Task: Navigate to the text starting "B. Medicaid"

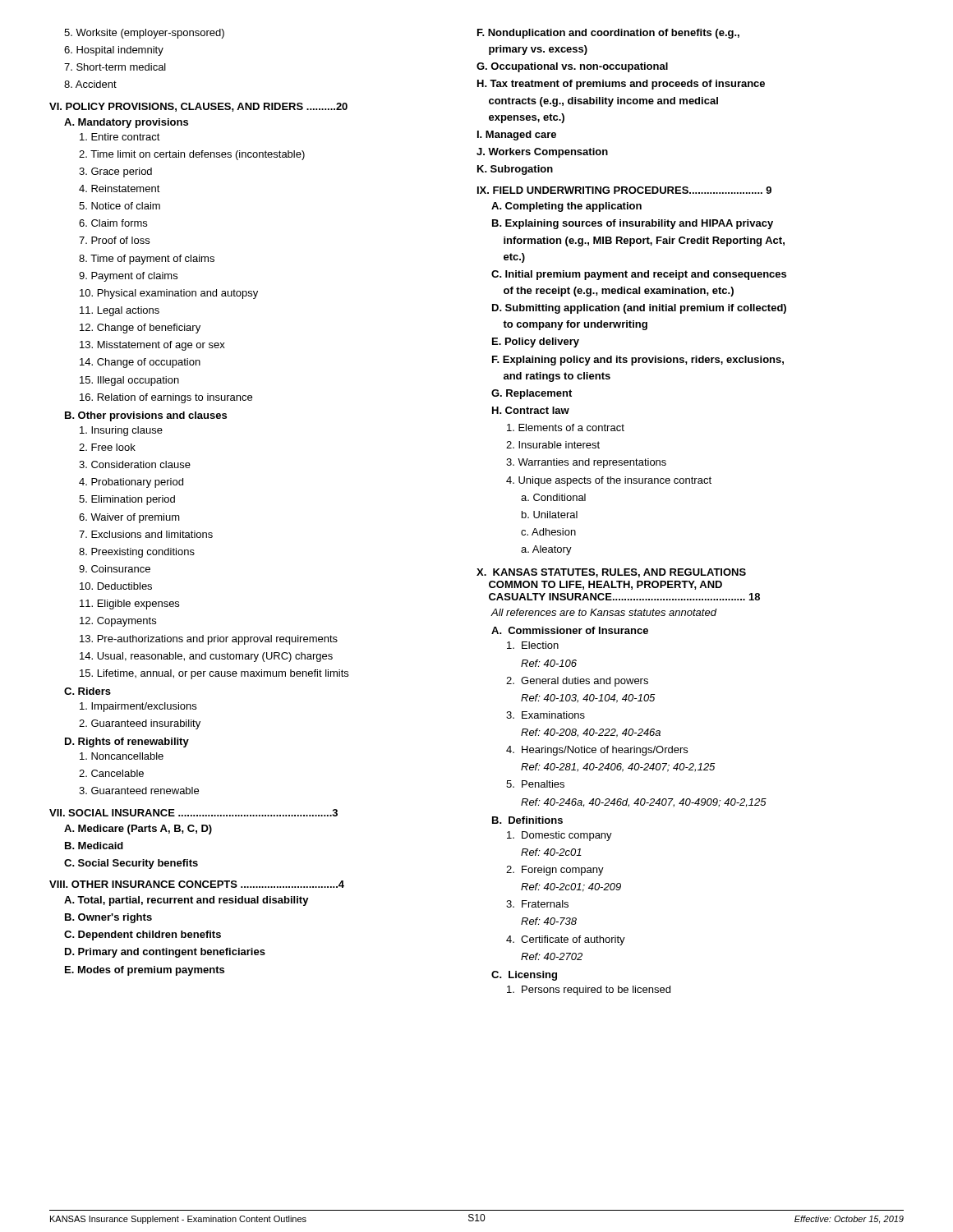Action: coord(94,845)
